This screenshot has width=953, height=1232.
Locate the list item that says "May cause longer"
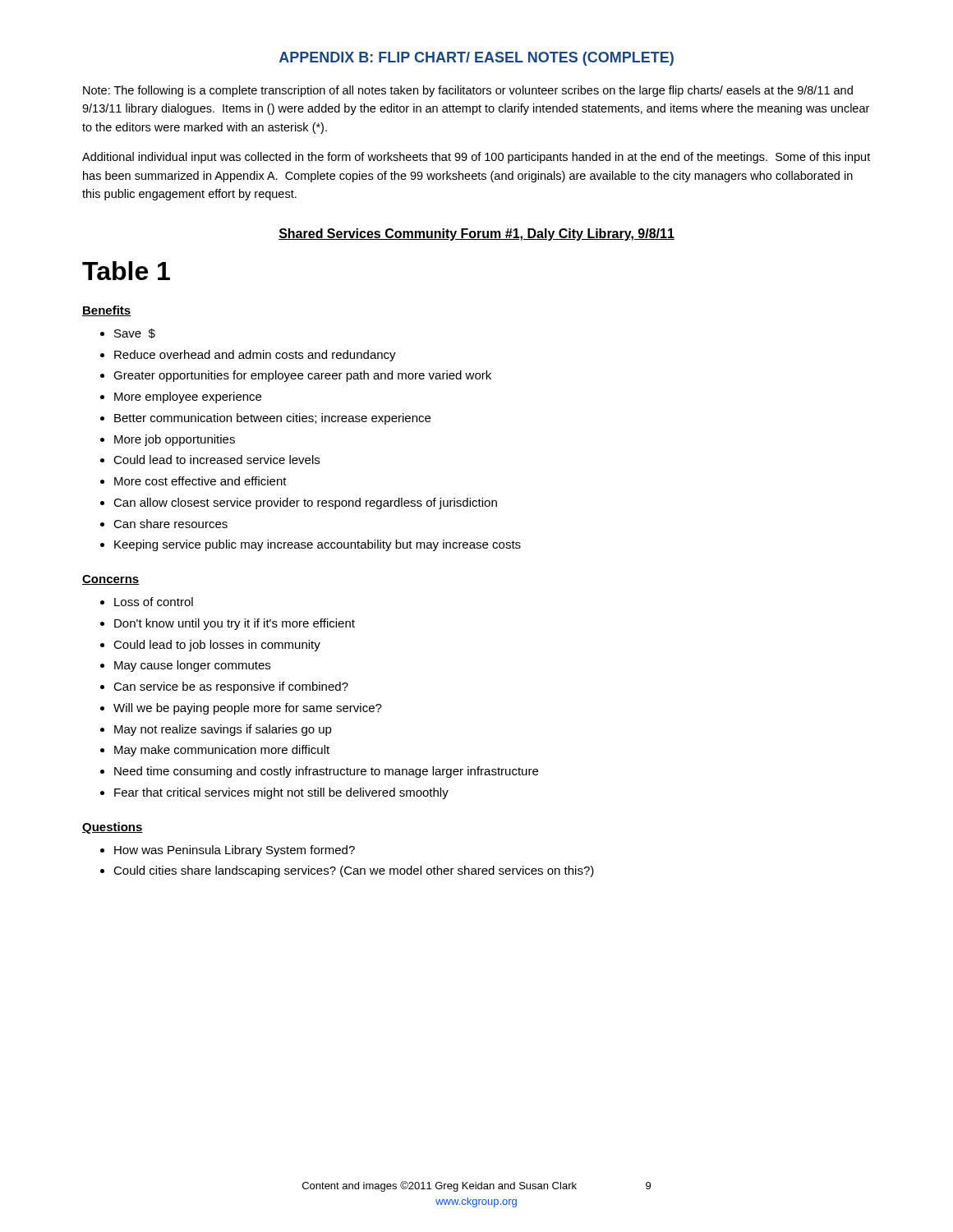(192, 665)
